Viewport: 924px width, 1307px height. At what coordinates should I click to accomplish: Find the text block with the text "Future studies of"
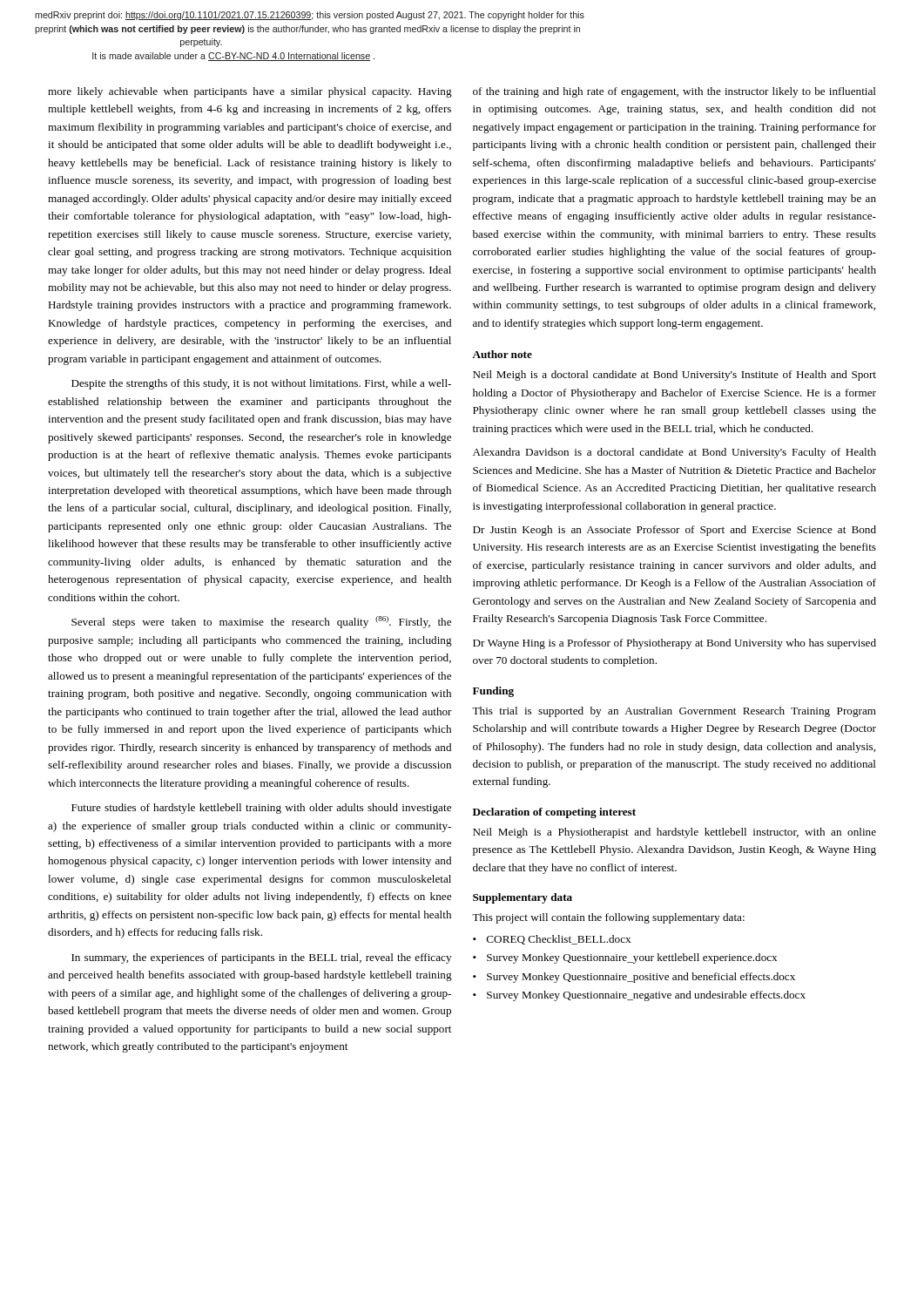250,870
